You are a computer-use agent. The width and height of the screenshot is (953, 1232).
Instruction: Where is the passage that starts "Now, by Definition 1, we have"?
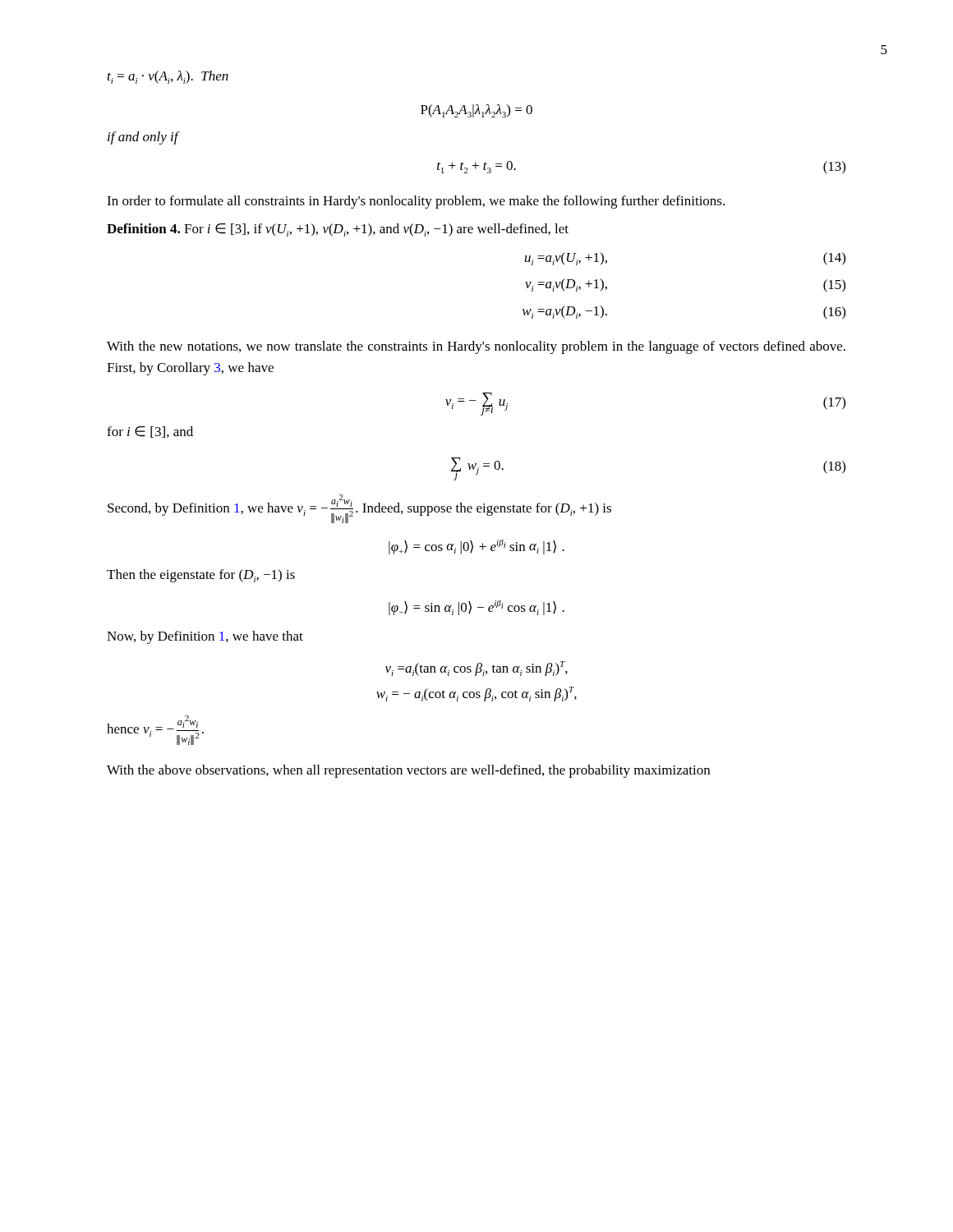click(x=205, y=636)
